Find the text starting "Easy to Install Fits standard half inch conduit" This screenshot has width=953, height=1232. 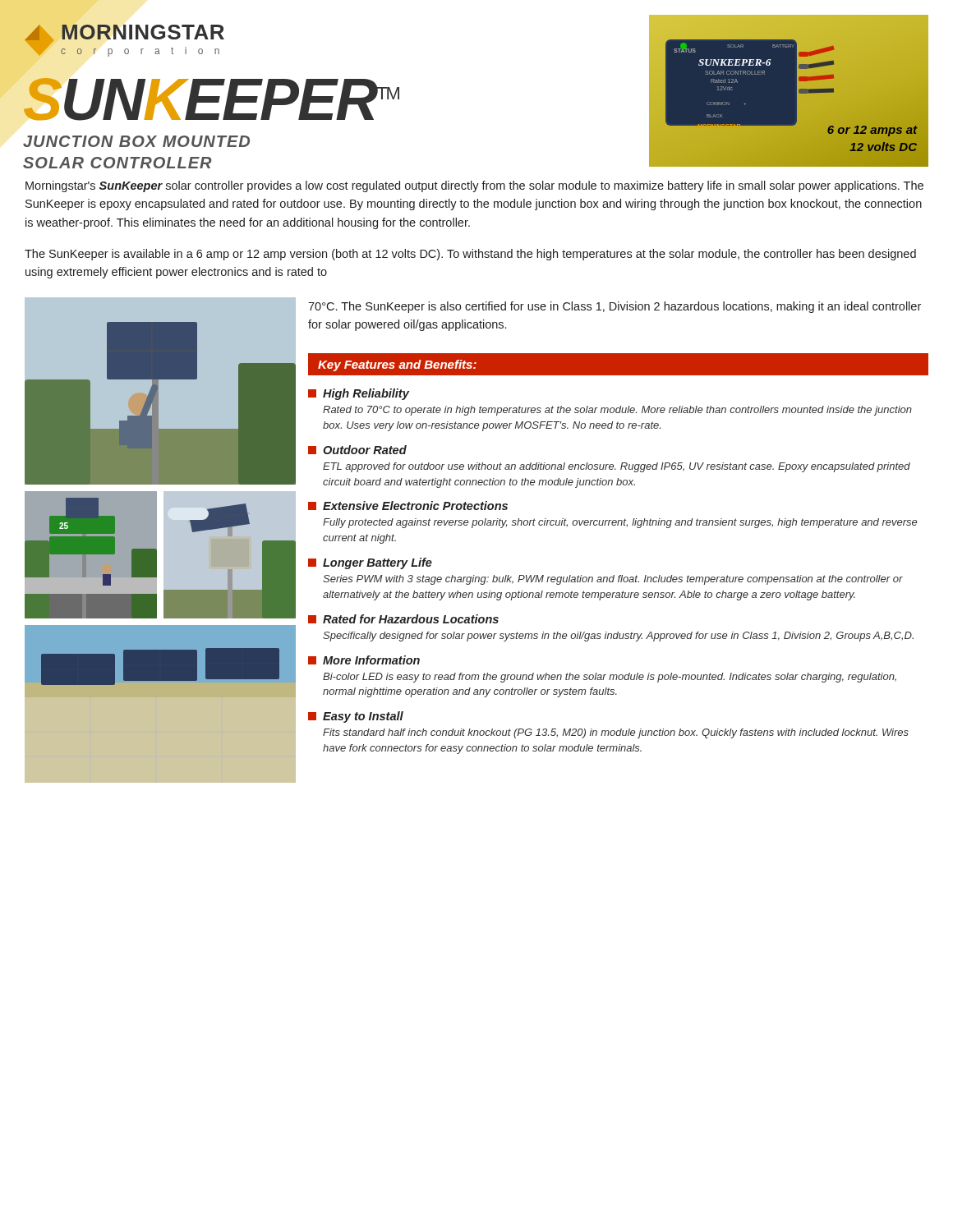pyautogui.click(x=618, y=733)
